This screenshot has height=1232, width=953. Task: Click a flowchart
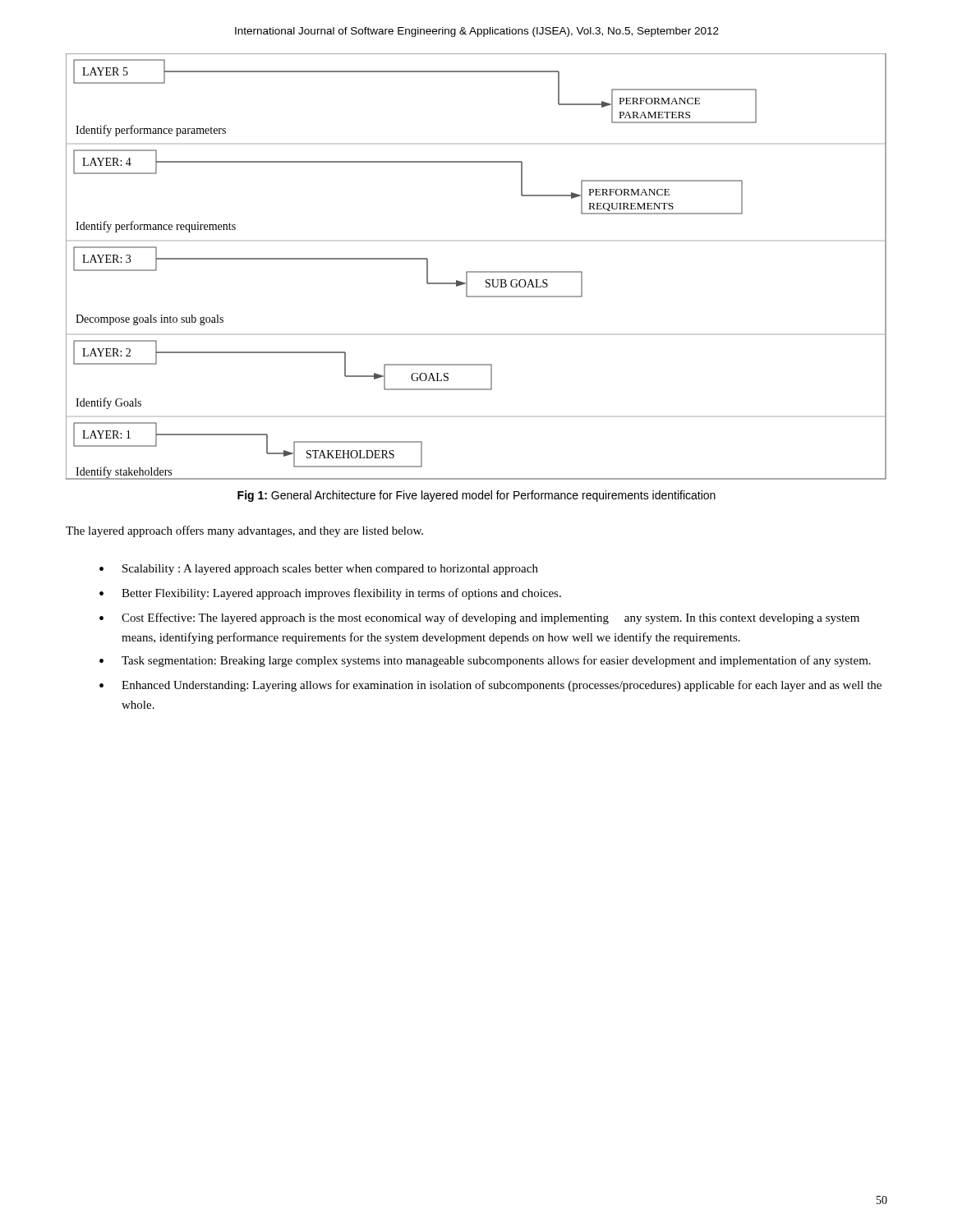click(476, 269)
